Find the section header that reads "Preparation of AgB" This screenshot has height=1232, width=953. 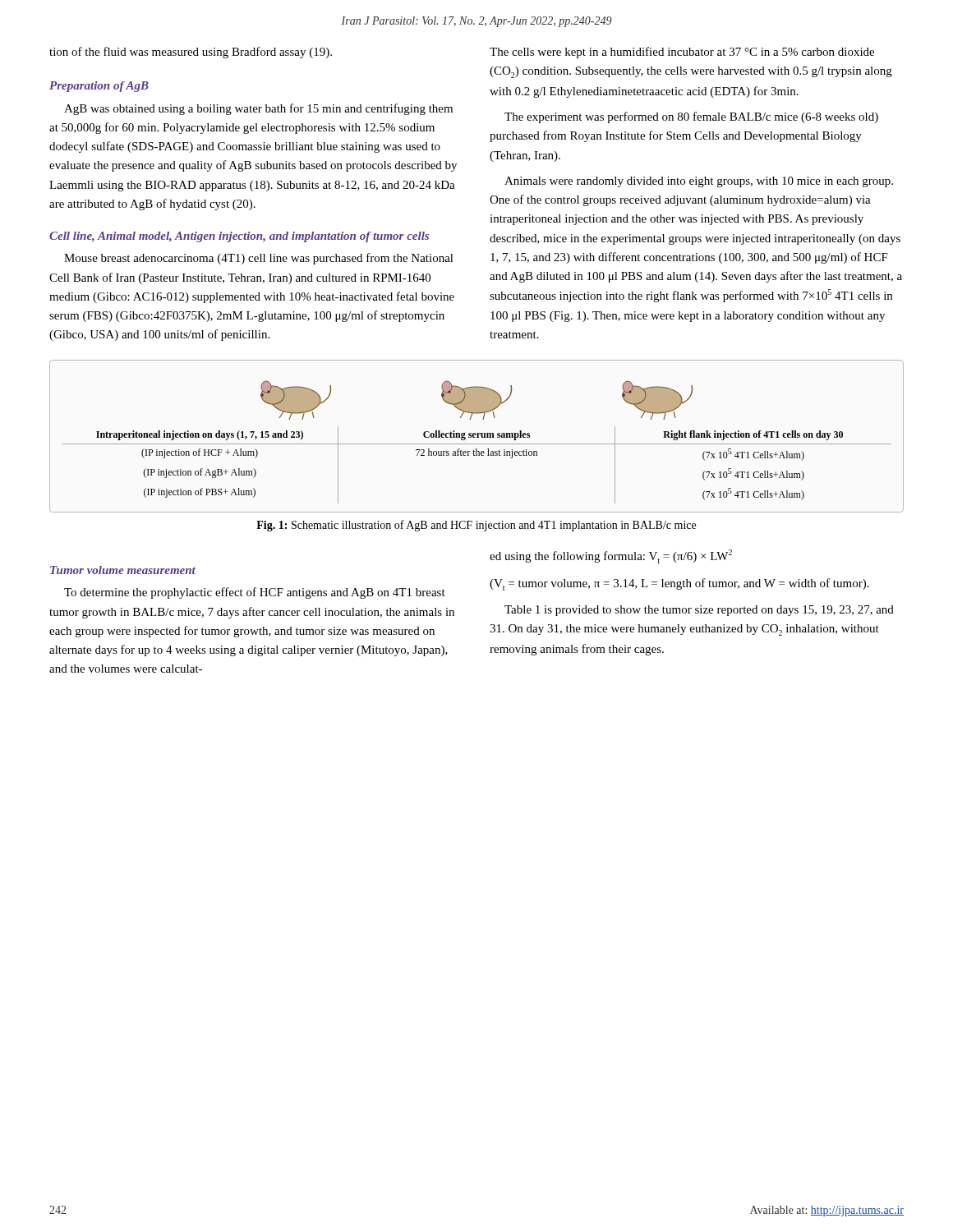[x=99, y=86]
